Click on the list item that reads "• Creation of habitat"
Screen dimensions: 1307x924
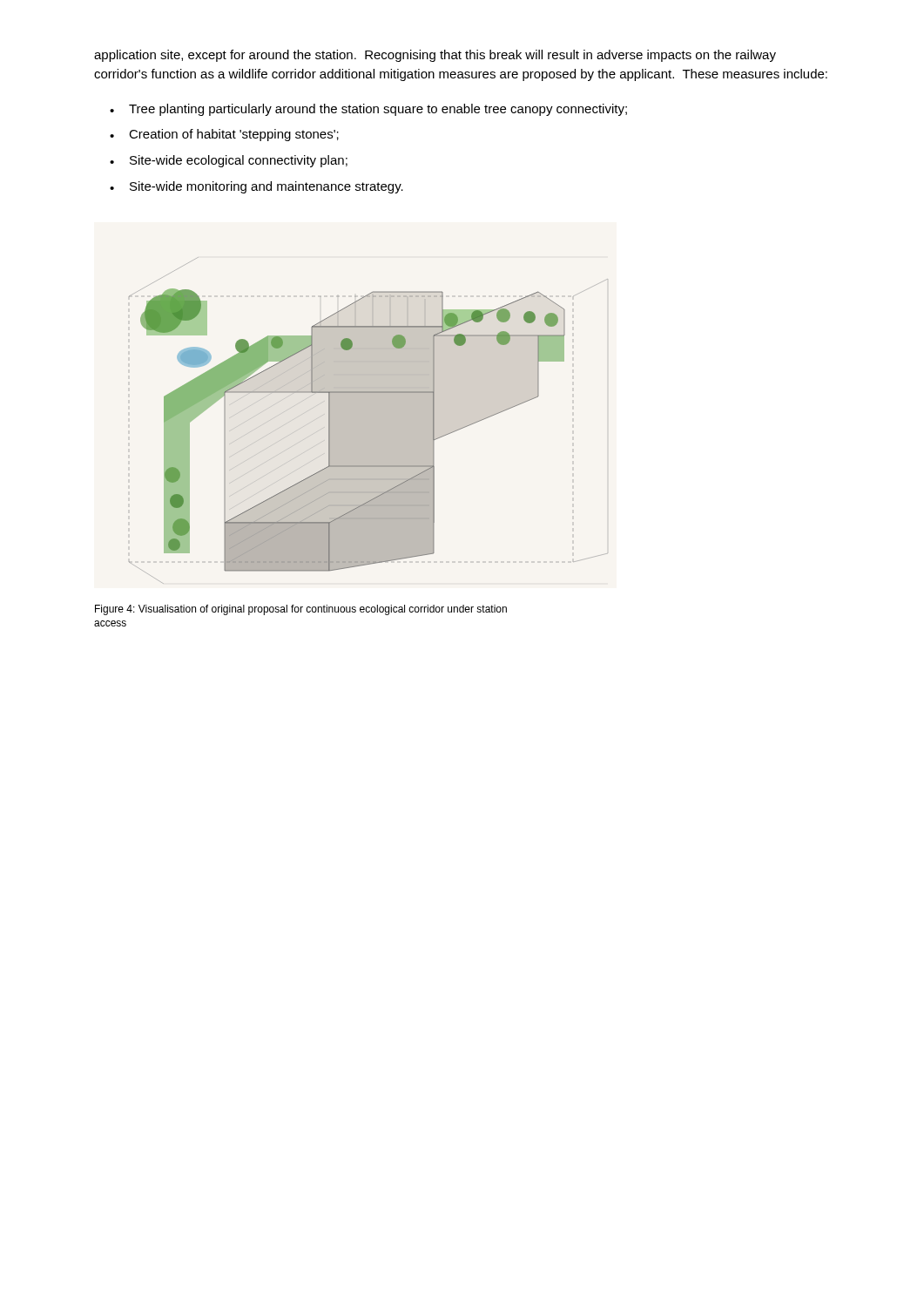click(224, 135)
